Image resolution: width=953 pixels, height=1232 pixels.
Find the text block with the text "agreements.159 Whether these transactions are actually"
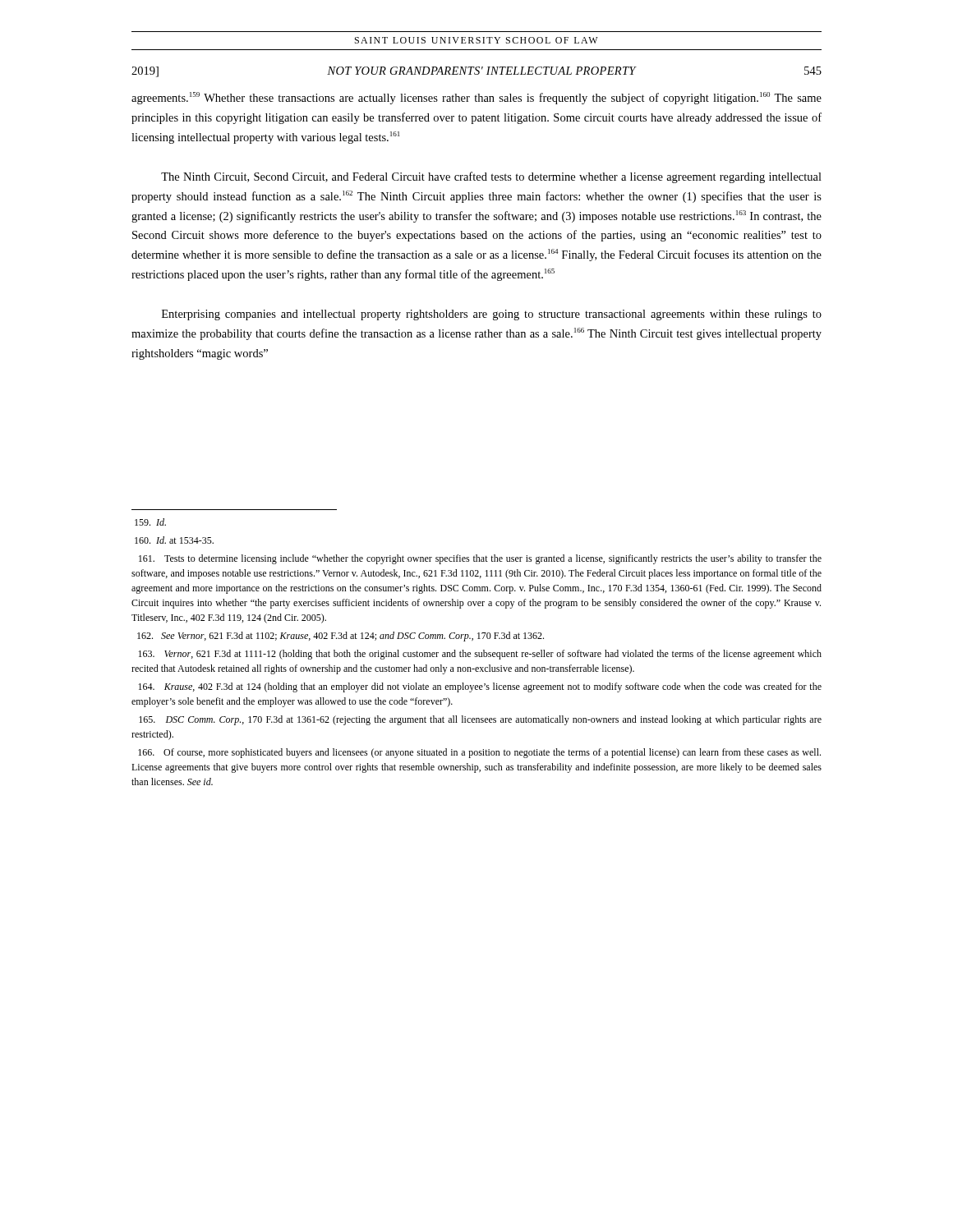476,117
